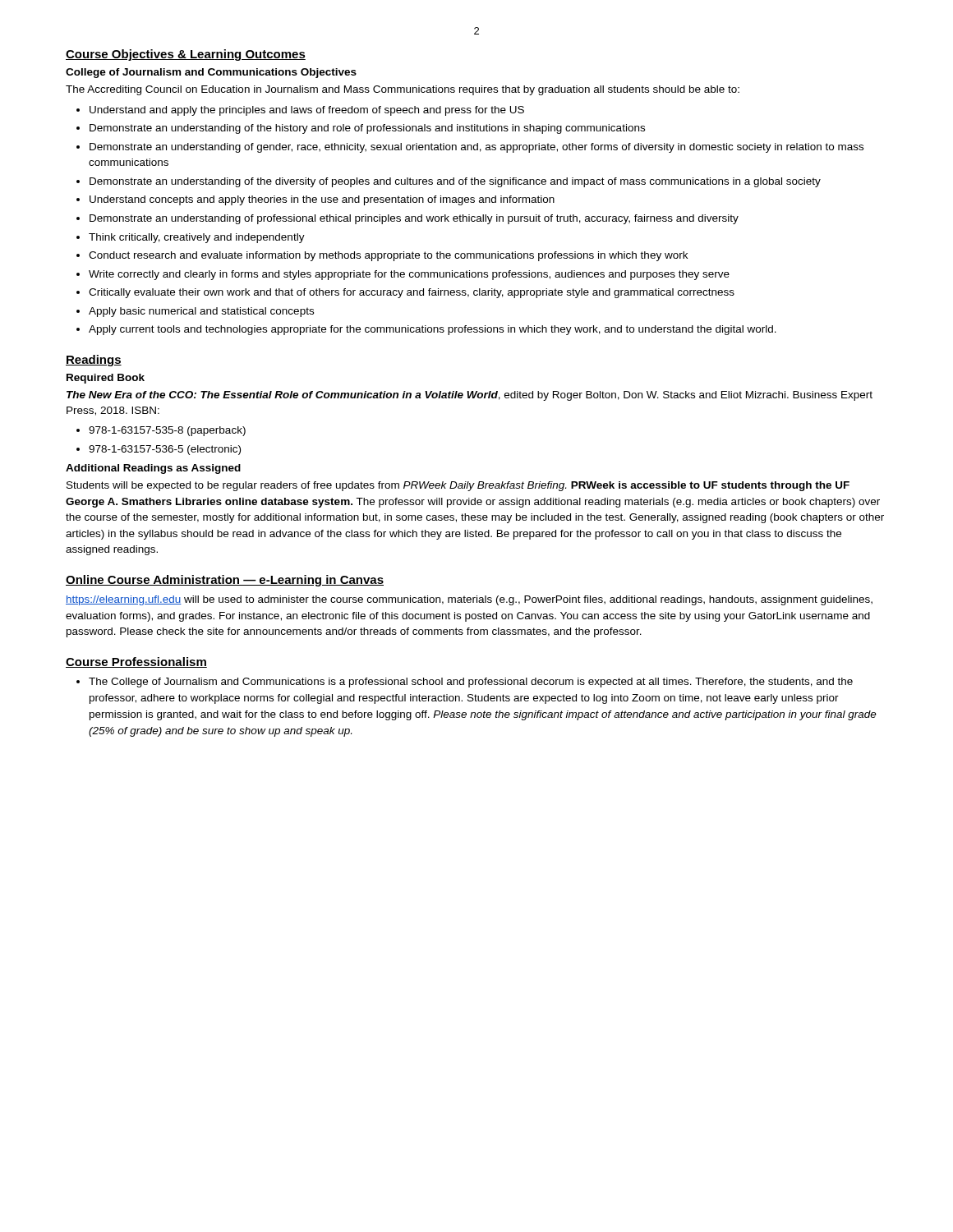953x1232 pixels.
Task: Locate the text block starting "Course Objectives & Learning"
Action: [x=186, y=54]
